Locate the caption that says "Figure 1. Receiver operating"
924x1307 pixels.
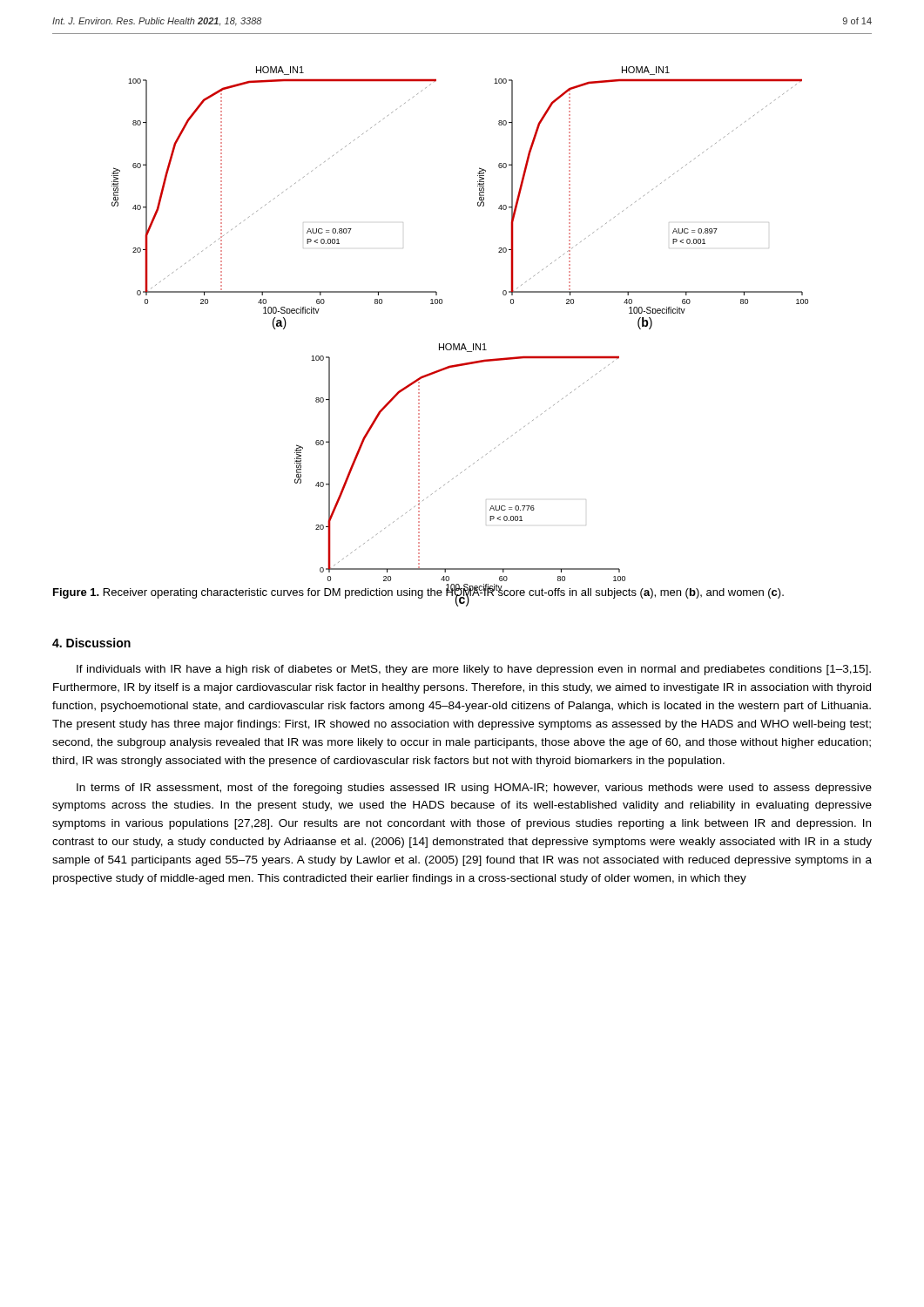pyautogui.click(x=418, y=592)
